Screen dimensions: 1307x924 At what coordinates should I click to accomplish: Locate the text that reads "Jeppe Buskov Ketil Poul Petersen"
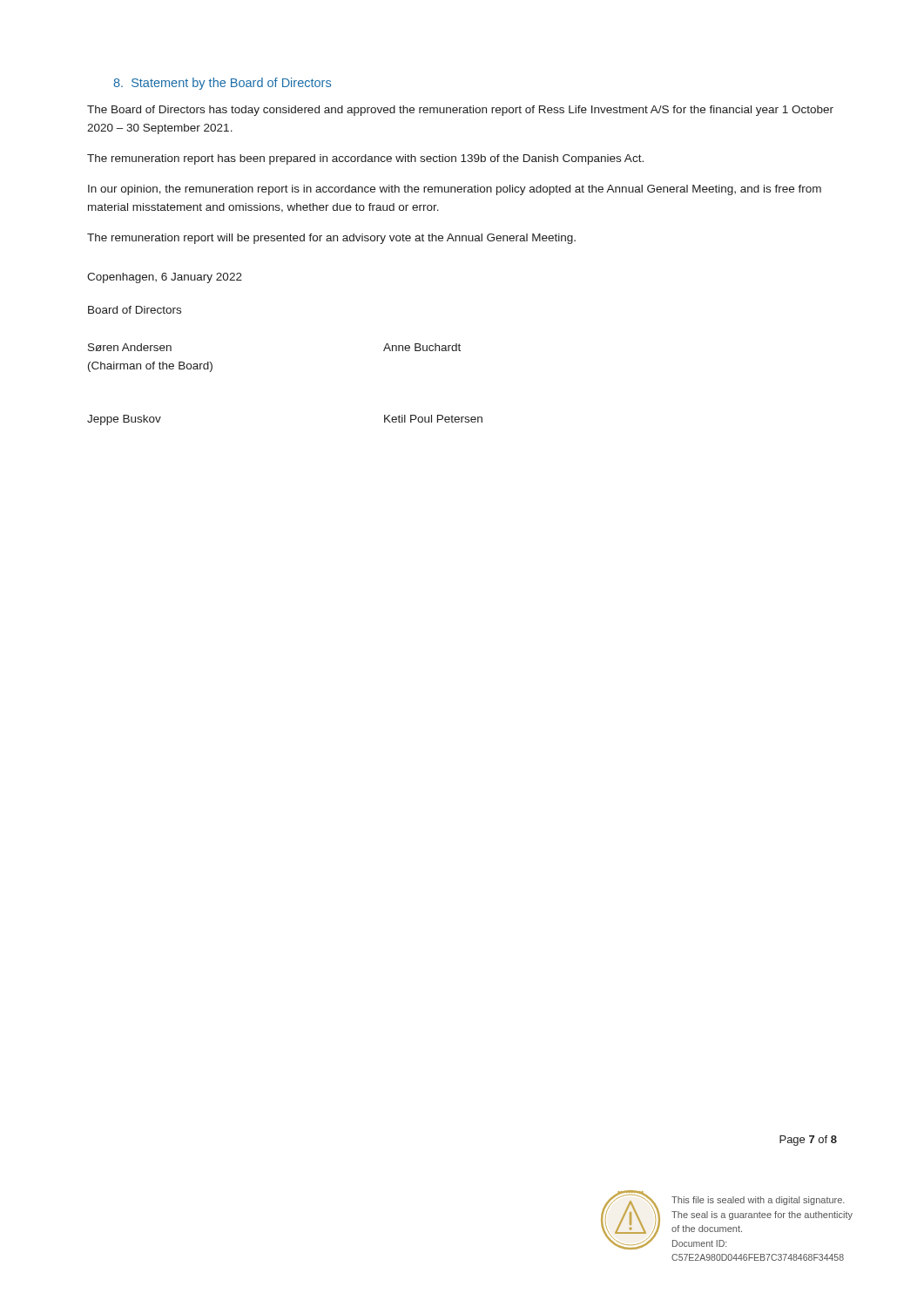462,420
